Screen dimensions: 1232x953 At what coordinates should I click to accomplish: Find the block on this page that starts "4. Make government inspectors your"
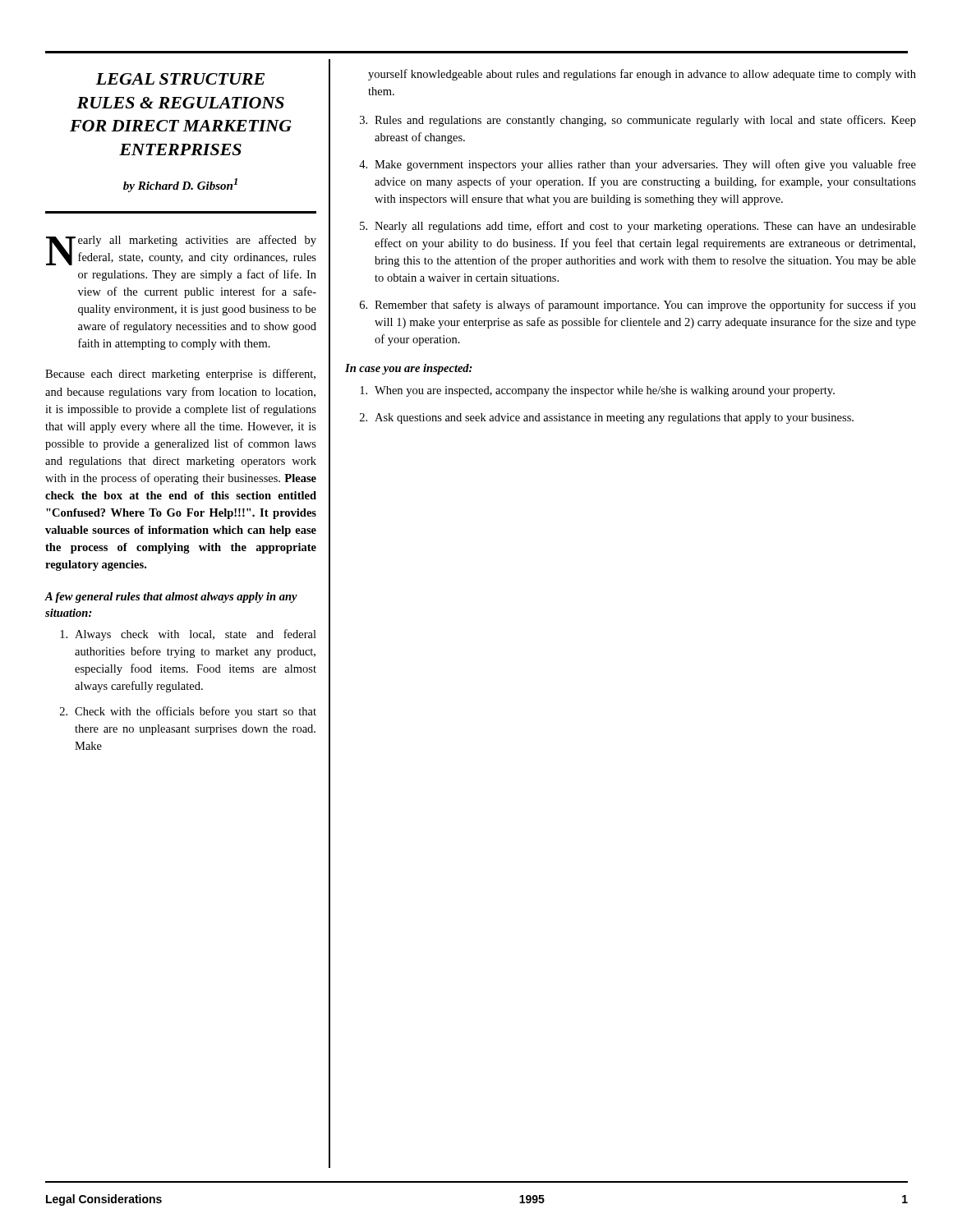click(x=631, y=182)
